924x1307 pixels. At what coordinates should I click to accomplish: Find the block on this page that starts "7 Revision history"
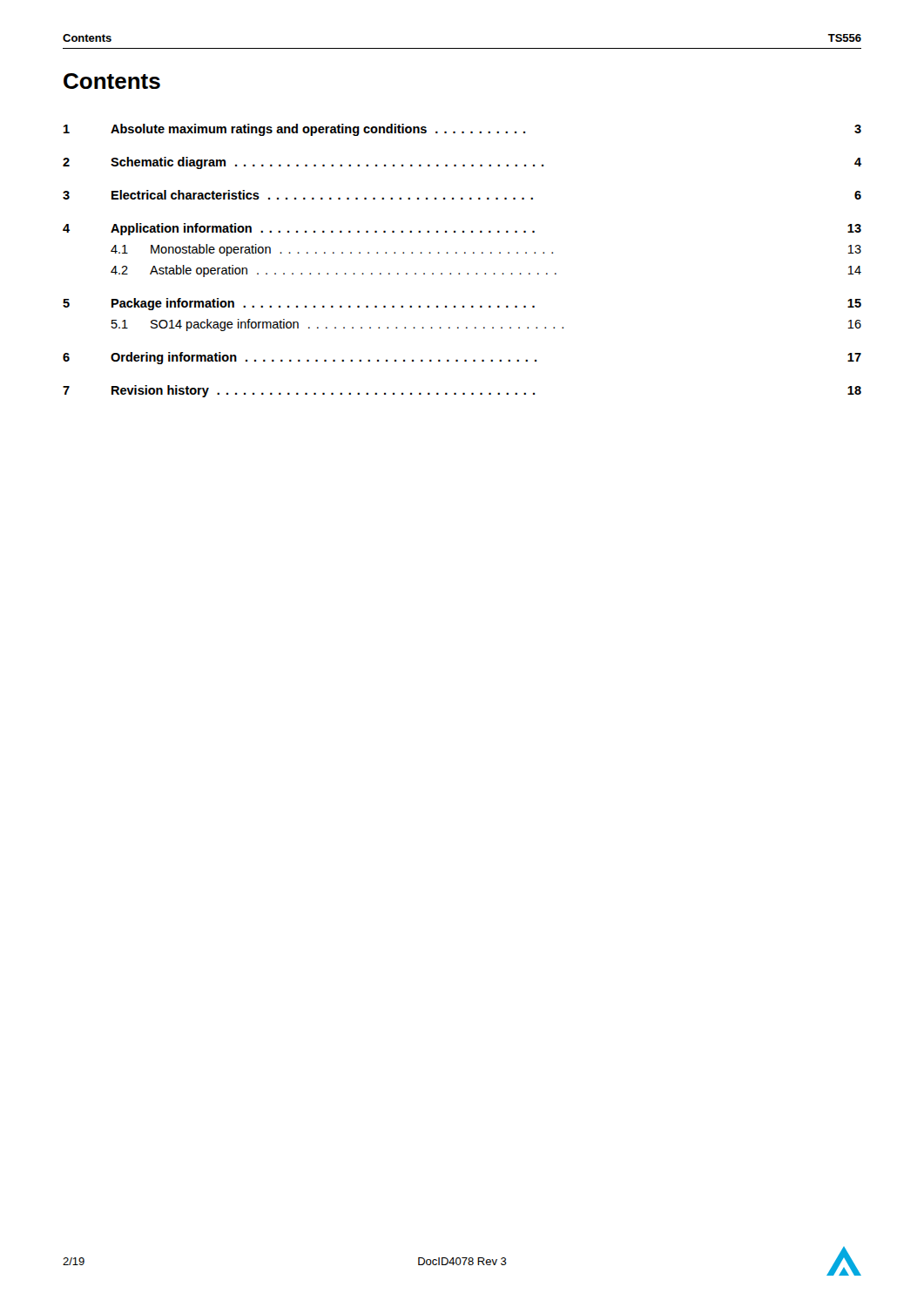coord(462,390)
